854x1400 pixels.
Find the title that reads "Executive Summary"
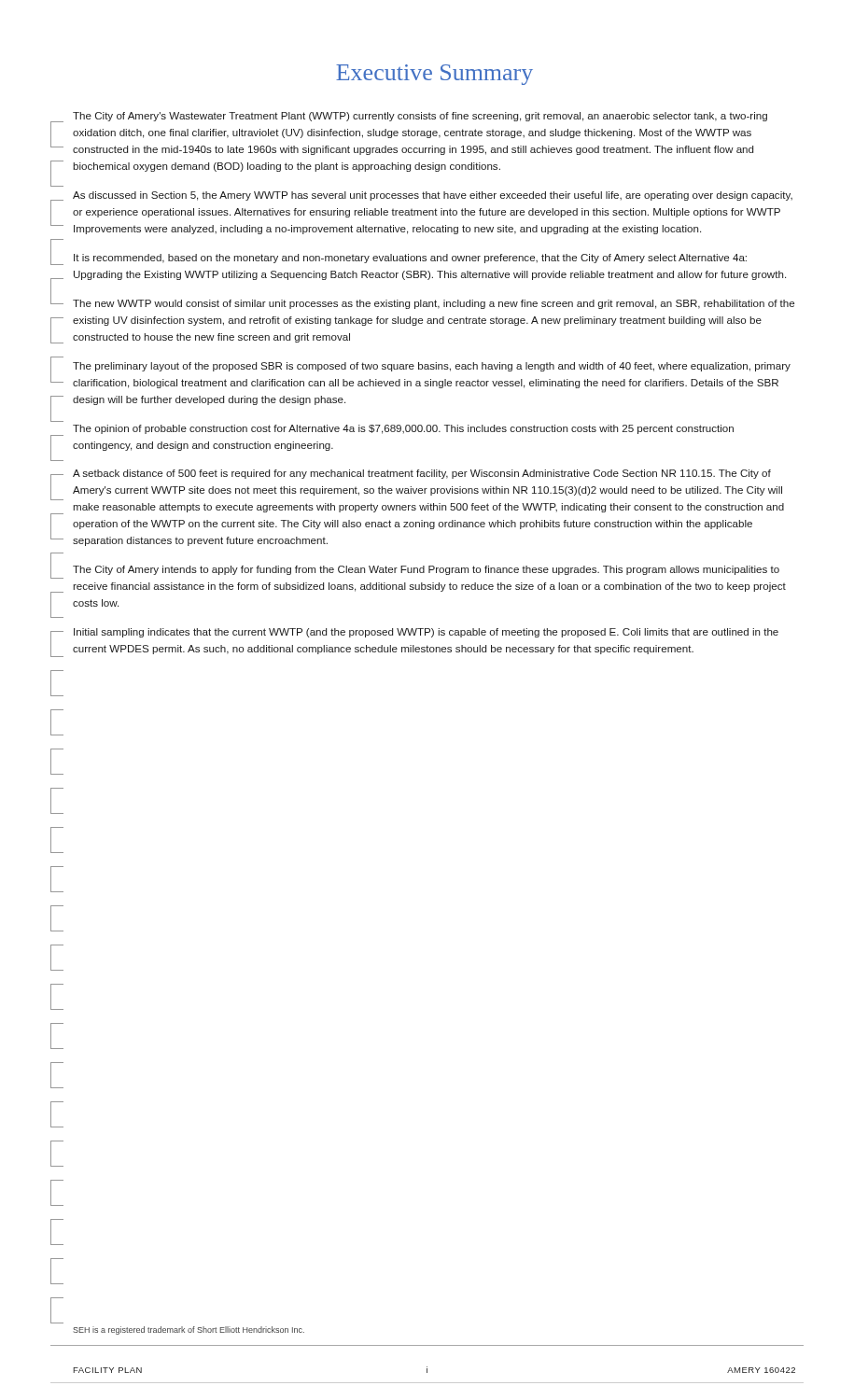(x=434, y=72)
